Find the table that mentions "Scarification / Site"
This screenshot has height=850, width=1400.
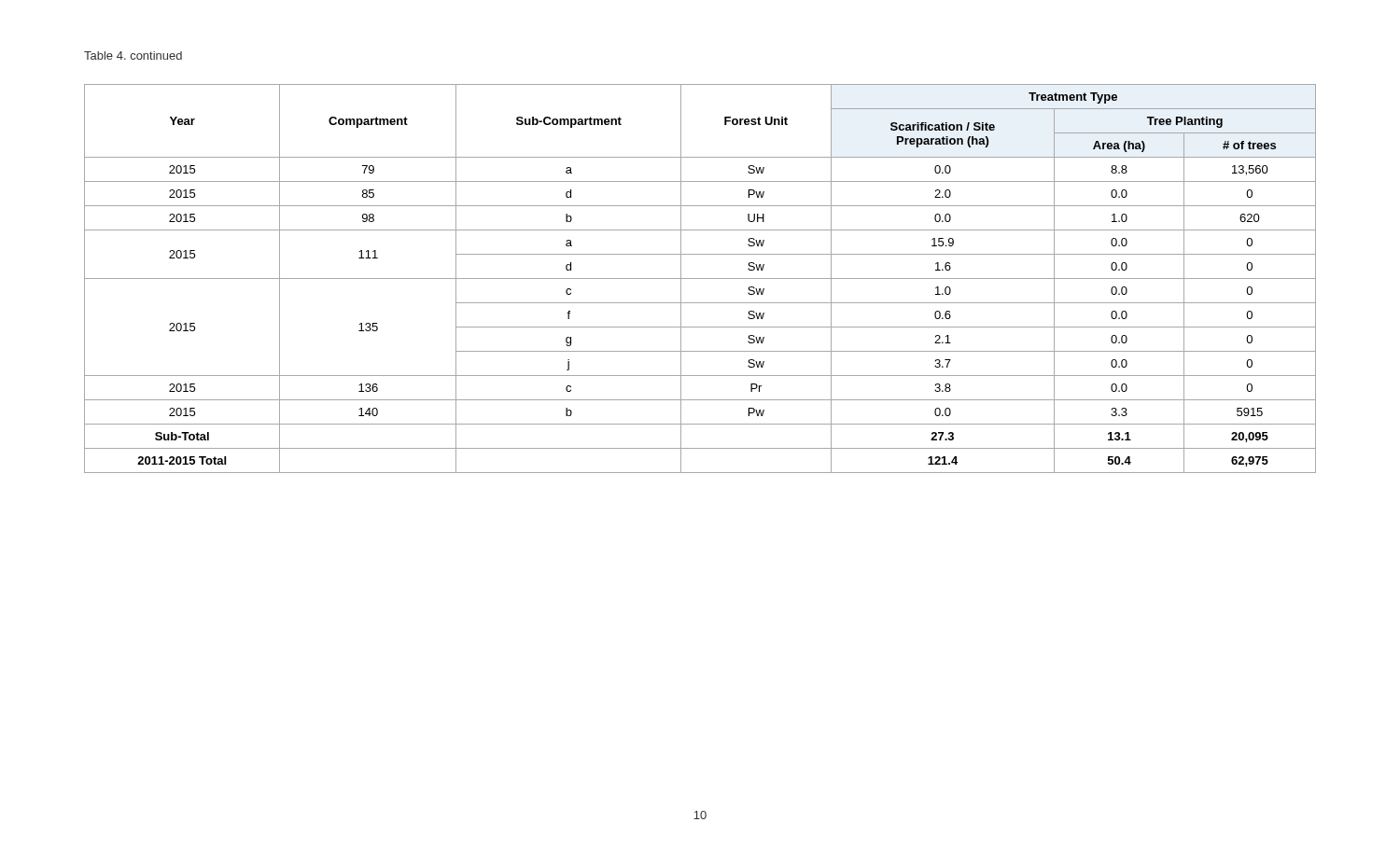(x=700, y=279)
